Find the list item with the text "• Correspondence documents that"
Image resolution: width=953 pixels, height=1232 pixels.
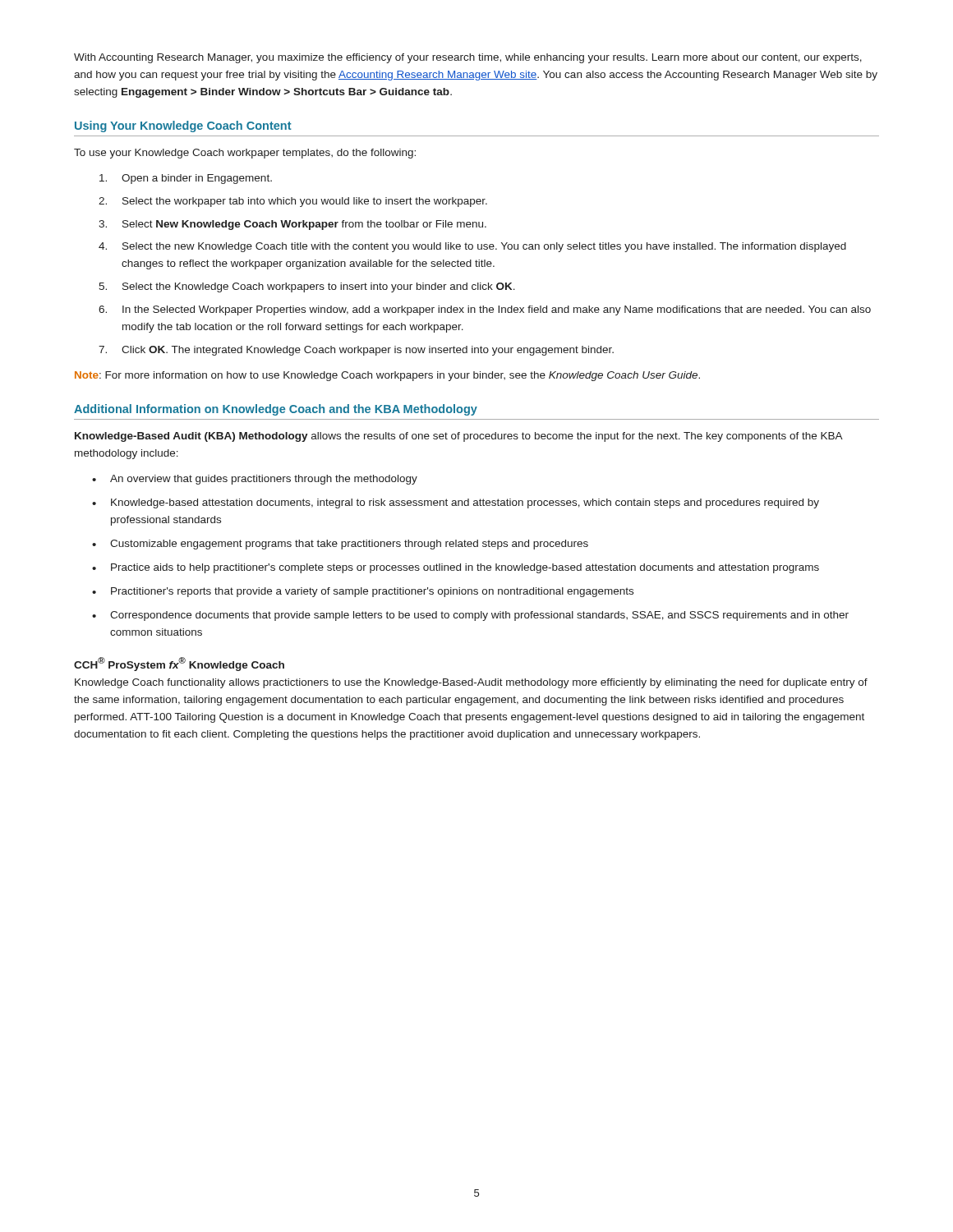pos(486,624)
